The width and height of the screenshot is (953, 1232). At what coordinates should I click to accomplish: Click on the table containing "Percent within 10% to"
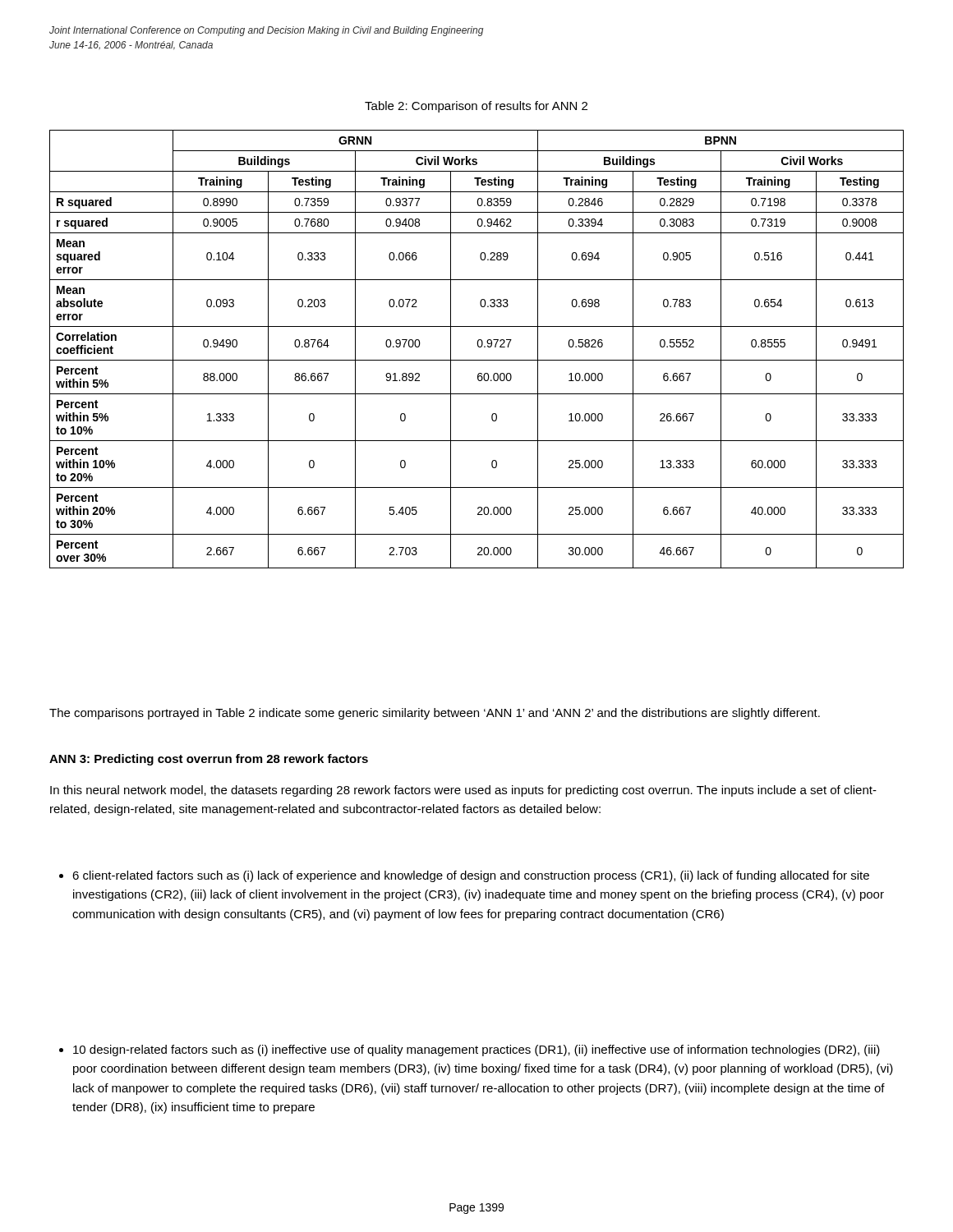tap(476, 349)
